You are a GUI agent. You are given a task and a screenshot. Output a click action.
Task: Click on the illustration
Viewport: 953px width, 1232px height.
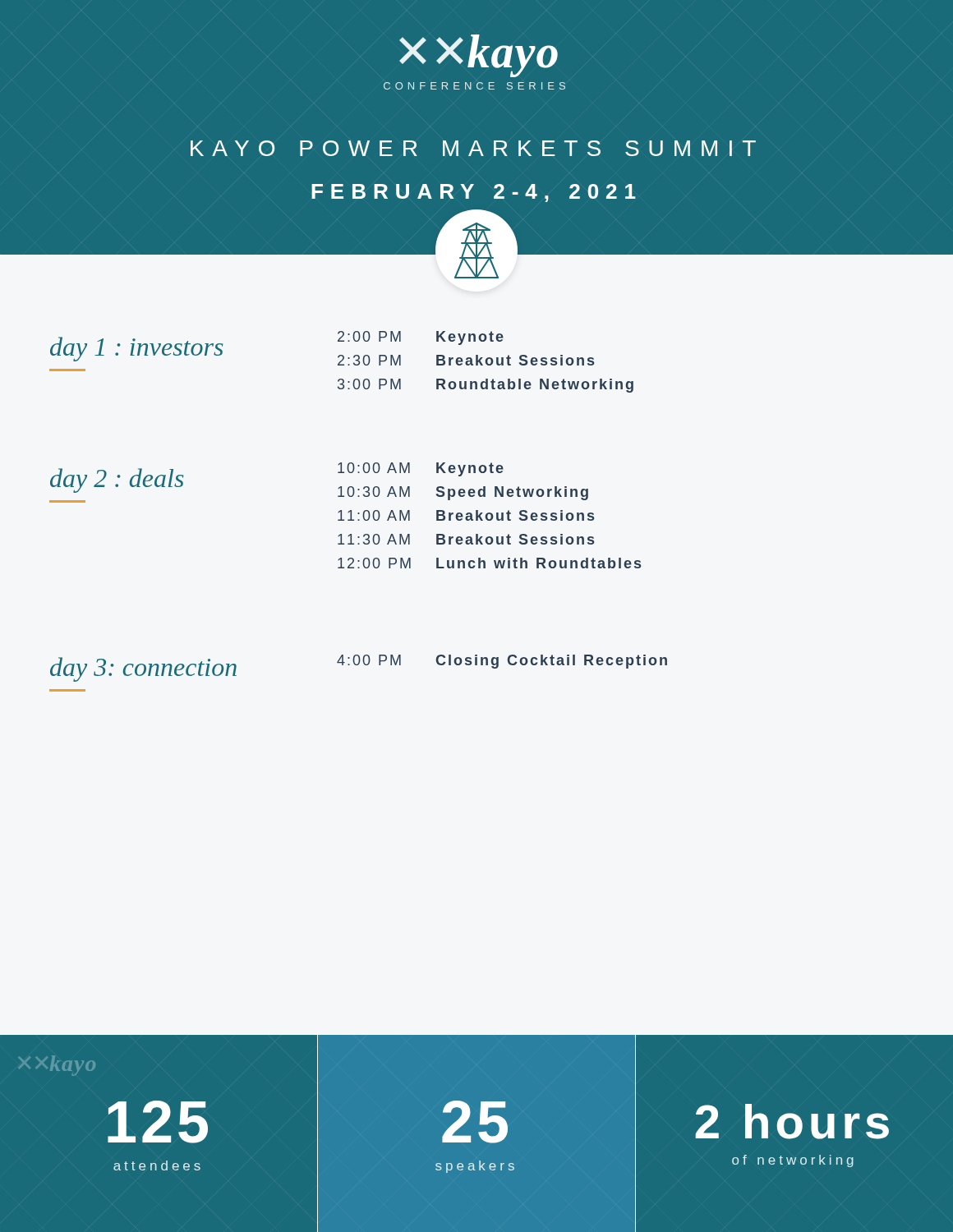pyautogui.click(x=476, y=127)
